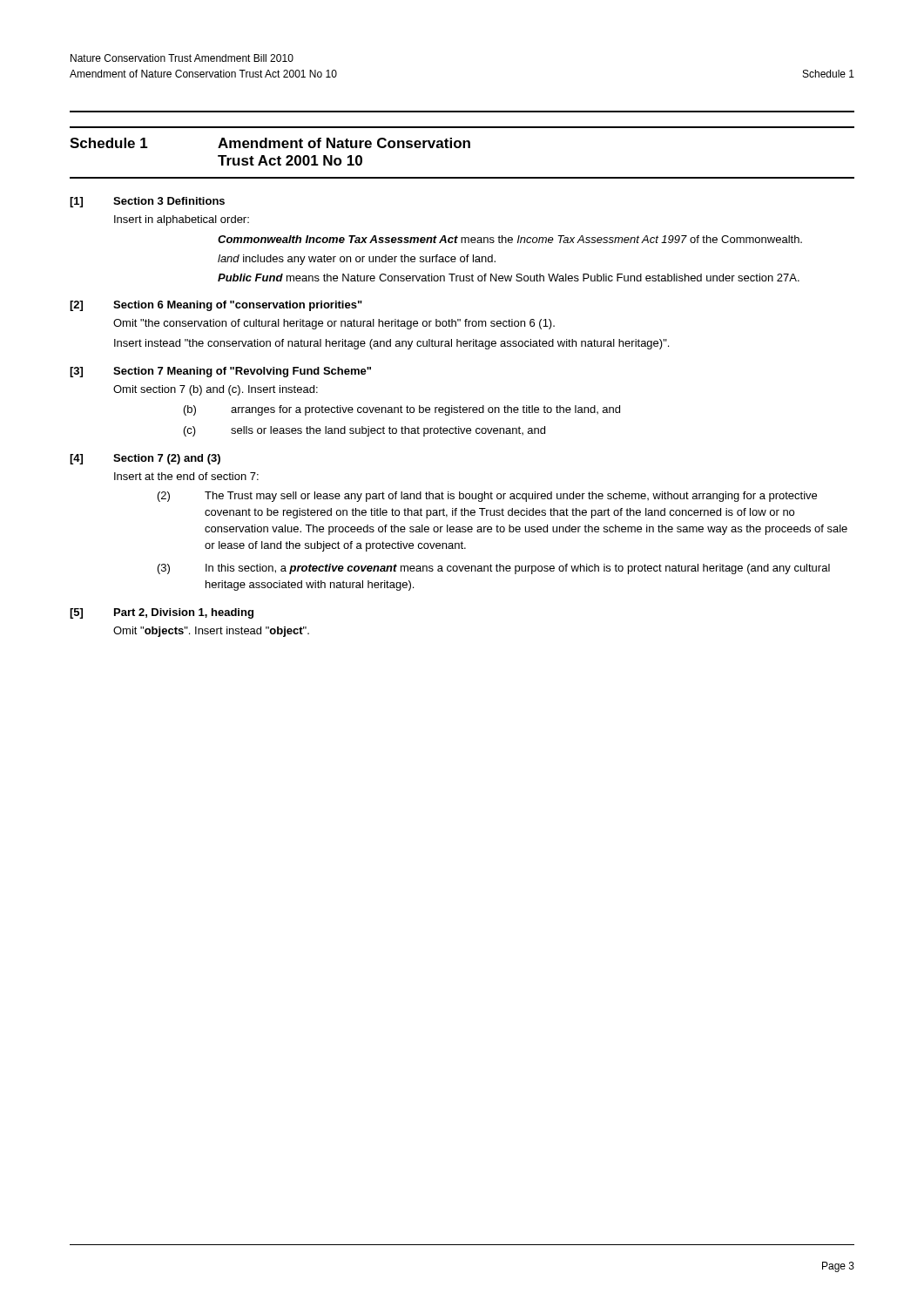
Task: Locate the element starting "Omit "the conservation"
Action: (484, 324)
